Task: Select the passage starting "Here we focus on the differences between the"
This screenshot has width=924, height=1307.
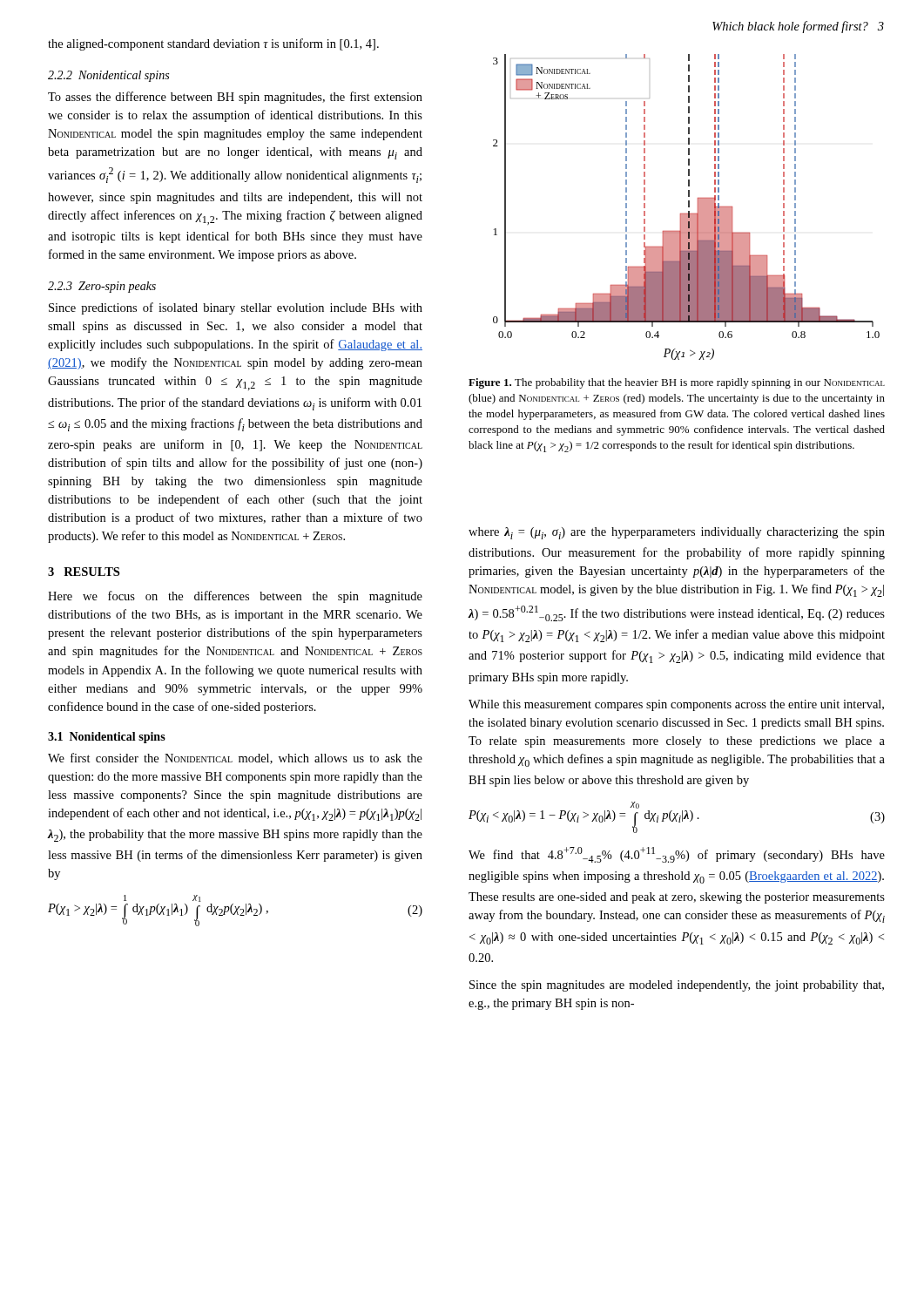Action: coord(235,651)
